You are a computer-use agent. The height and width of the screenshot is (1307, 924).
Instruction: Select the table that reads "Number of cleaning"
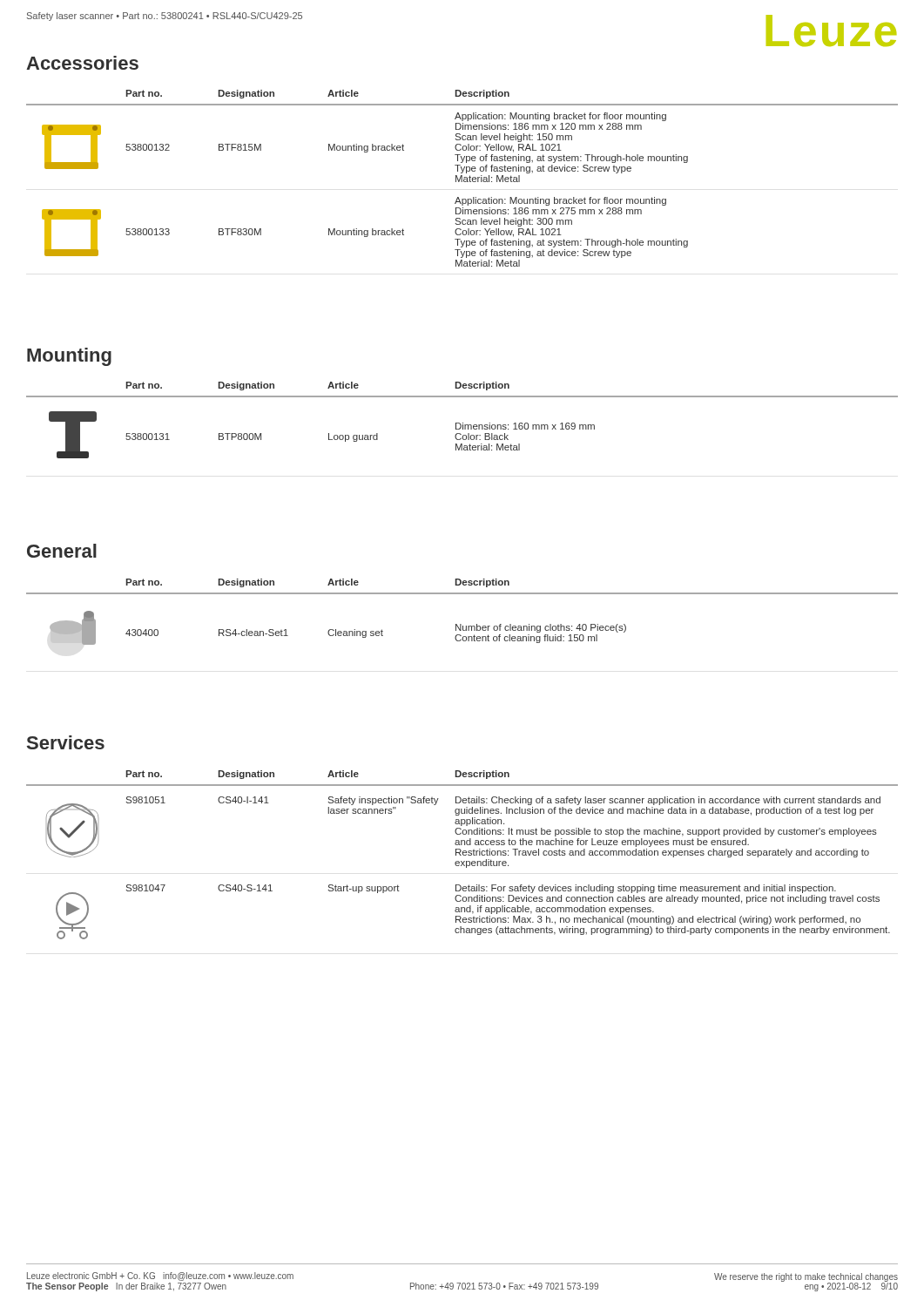pyautogui.click(x=462, y=622)
